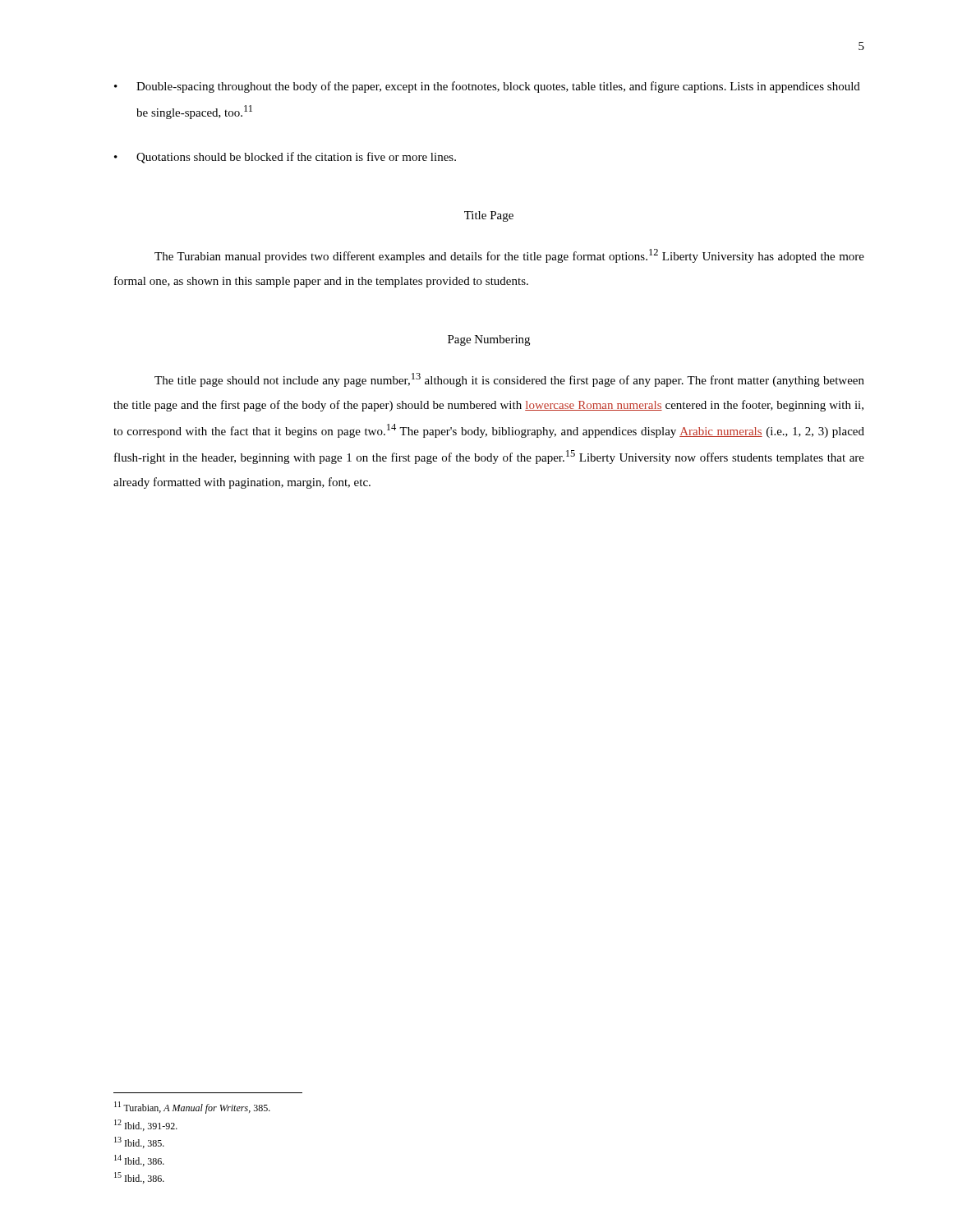Where does it say "15 Ibid., 386."?
Image resolution: width=953 pixels, height=1232 pixels.
(x=139, y=1178)
